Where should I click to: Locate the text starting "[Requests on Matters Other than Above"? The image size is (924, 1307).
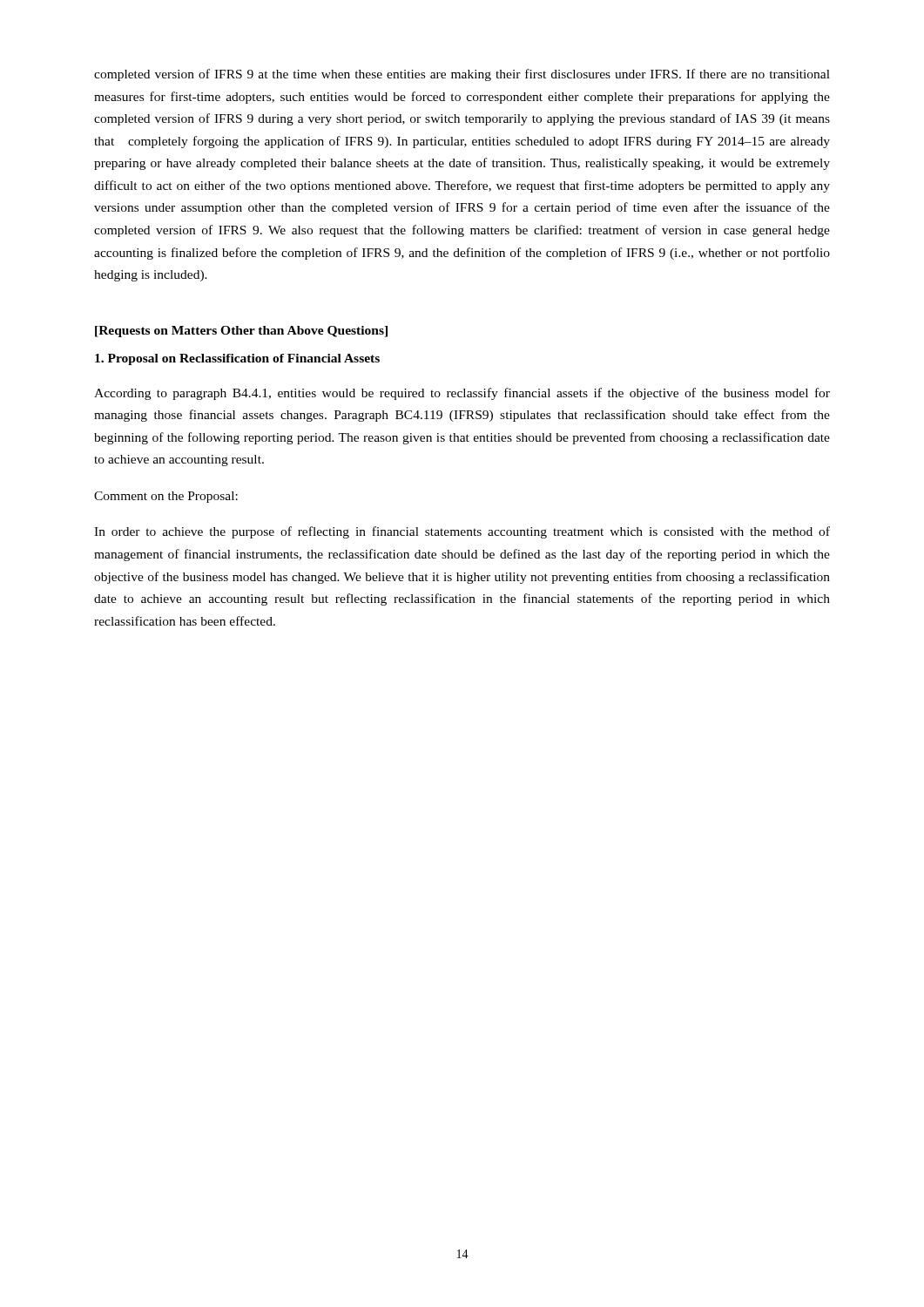(x=241, y=329)
